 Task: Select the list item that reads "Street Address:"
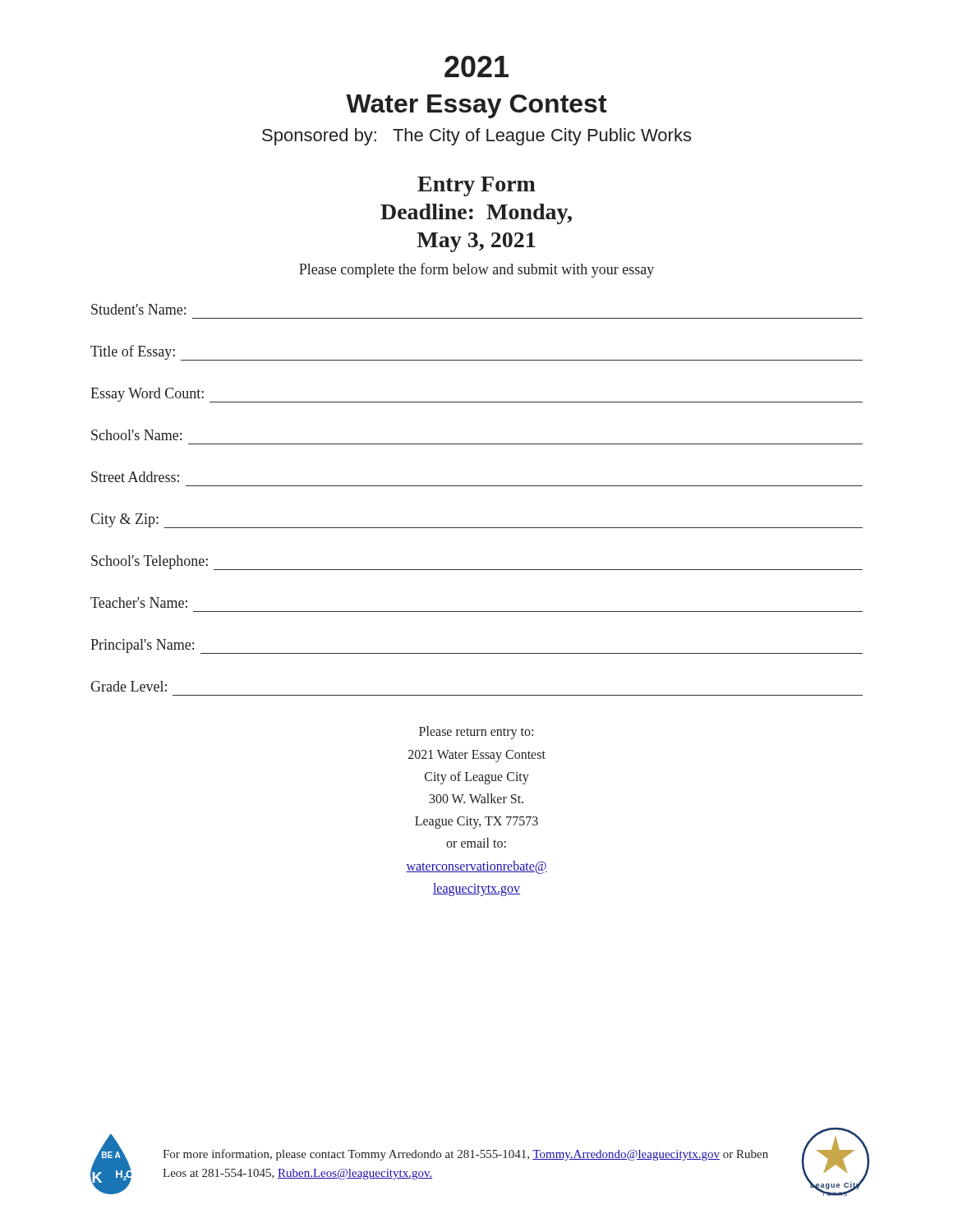click(476, 478)
